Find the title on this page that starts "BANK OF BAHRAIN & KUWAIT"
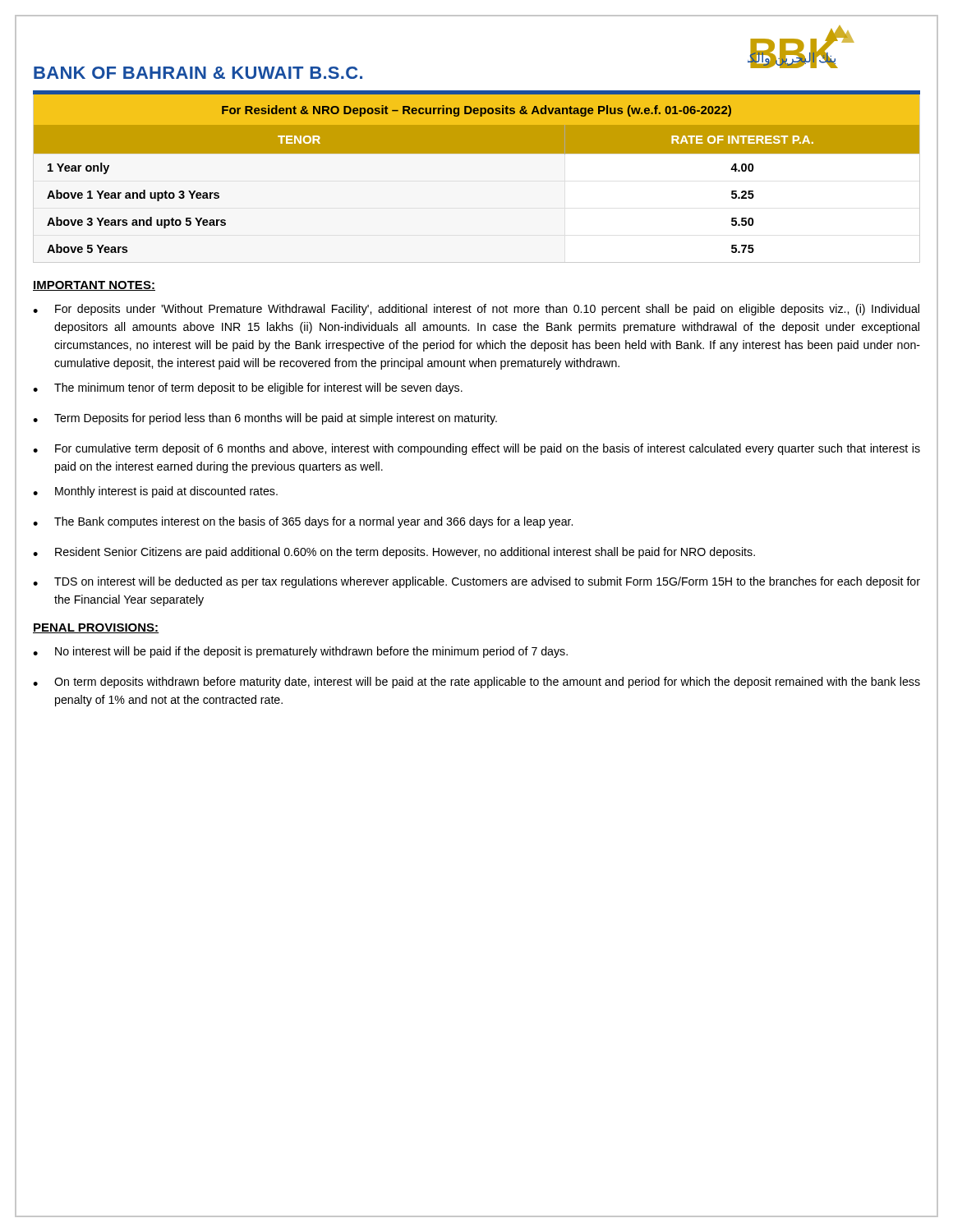This screenshot has height=1232, width=953. click(198, 73)
